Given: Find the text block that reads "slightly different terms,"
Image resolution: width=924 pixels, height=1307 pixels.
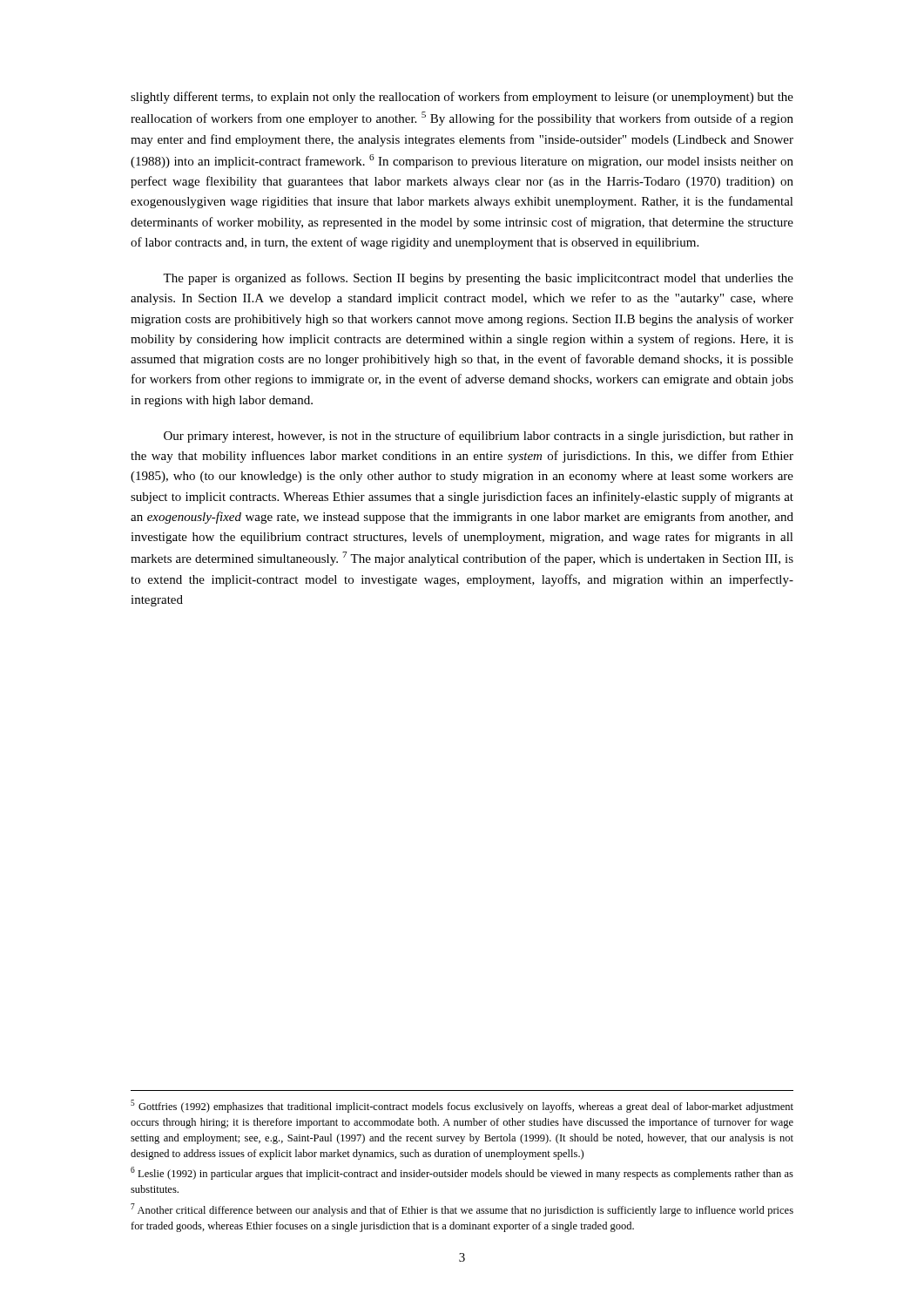Looking at the screenshot, I should pyautogui.click(x=462, y=169).
